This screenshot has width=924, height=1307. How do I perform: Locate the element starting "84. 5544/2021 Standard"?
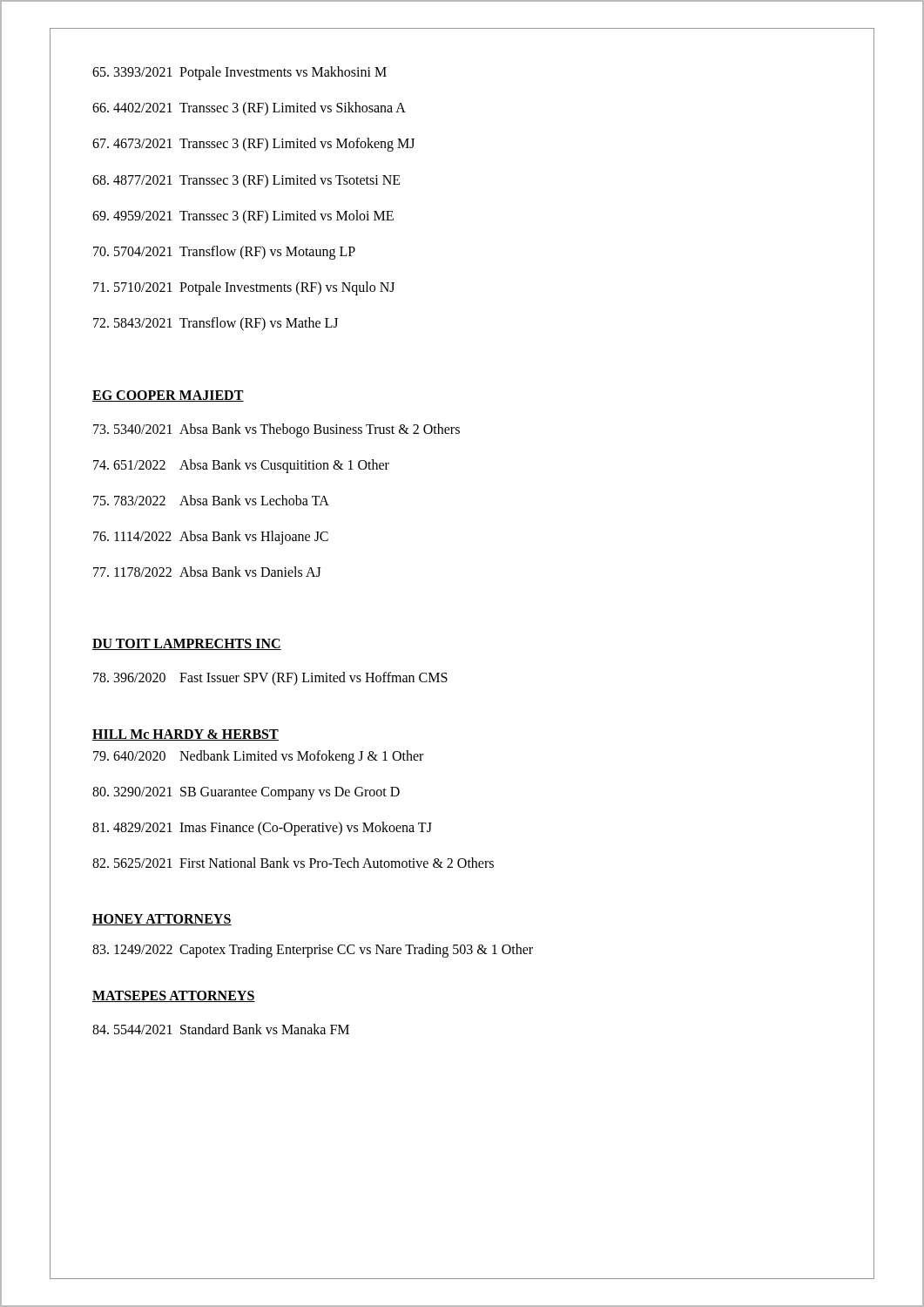(221, 1029)
